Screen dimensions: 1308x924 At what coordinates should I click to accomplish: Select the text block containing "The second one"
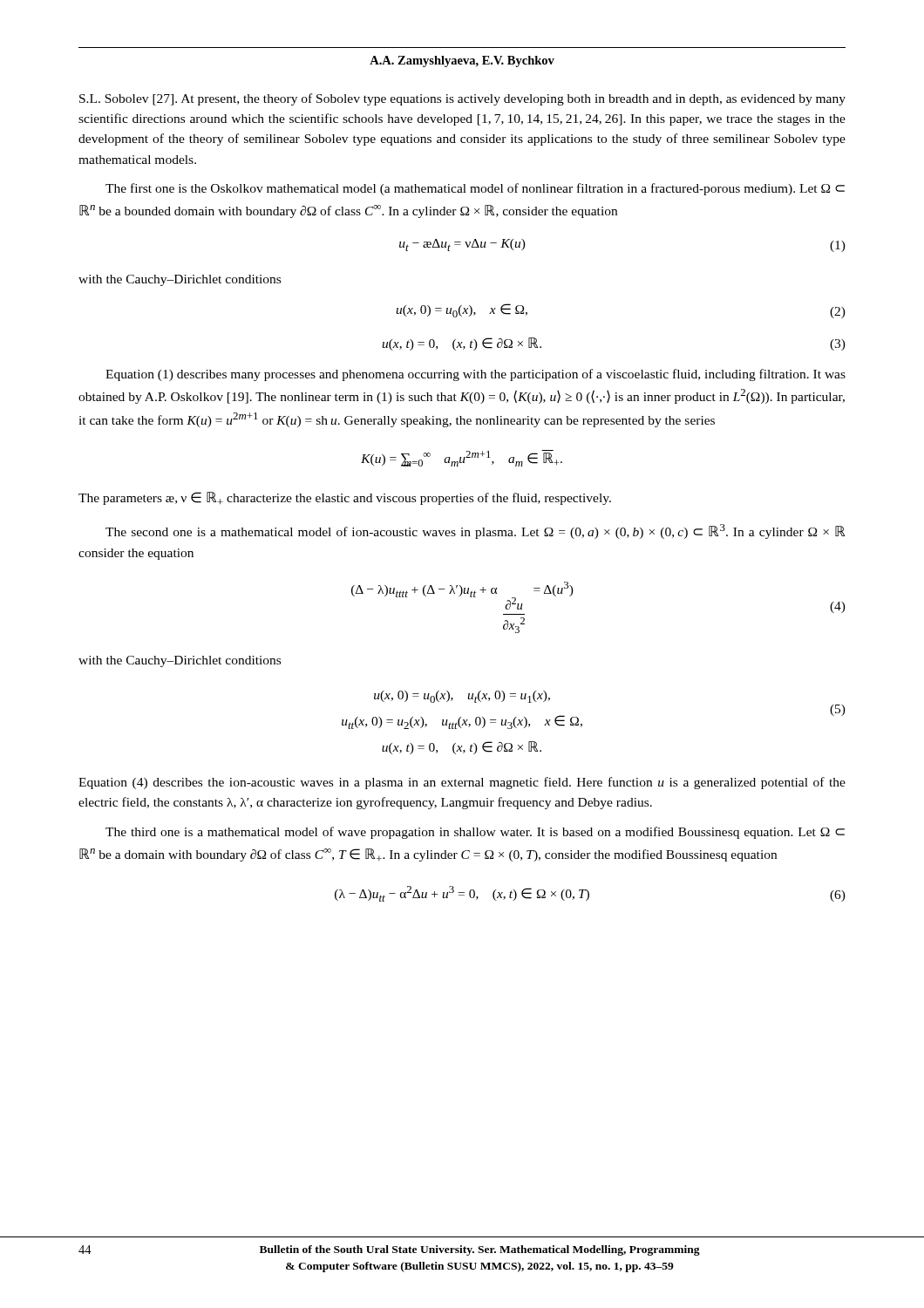coord(462,541)
